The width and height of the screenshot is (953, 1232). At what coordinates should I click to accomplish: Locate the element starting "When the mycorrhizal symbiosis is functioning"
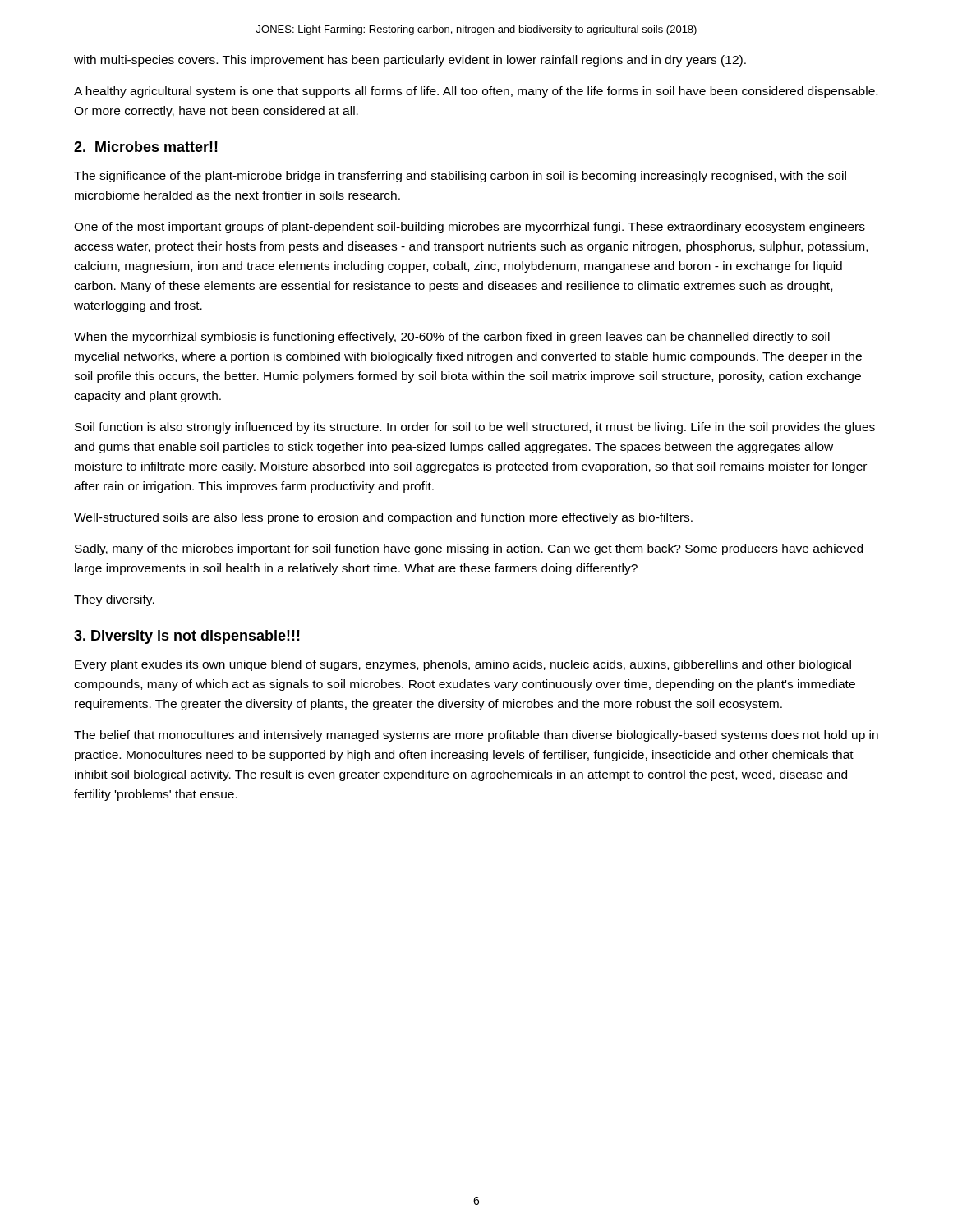point(468,366)
